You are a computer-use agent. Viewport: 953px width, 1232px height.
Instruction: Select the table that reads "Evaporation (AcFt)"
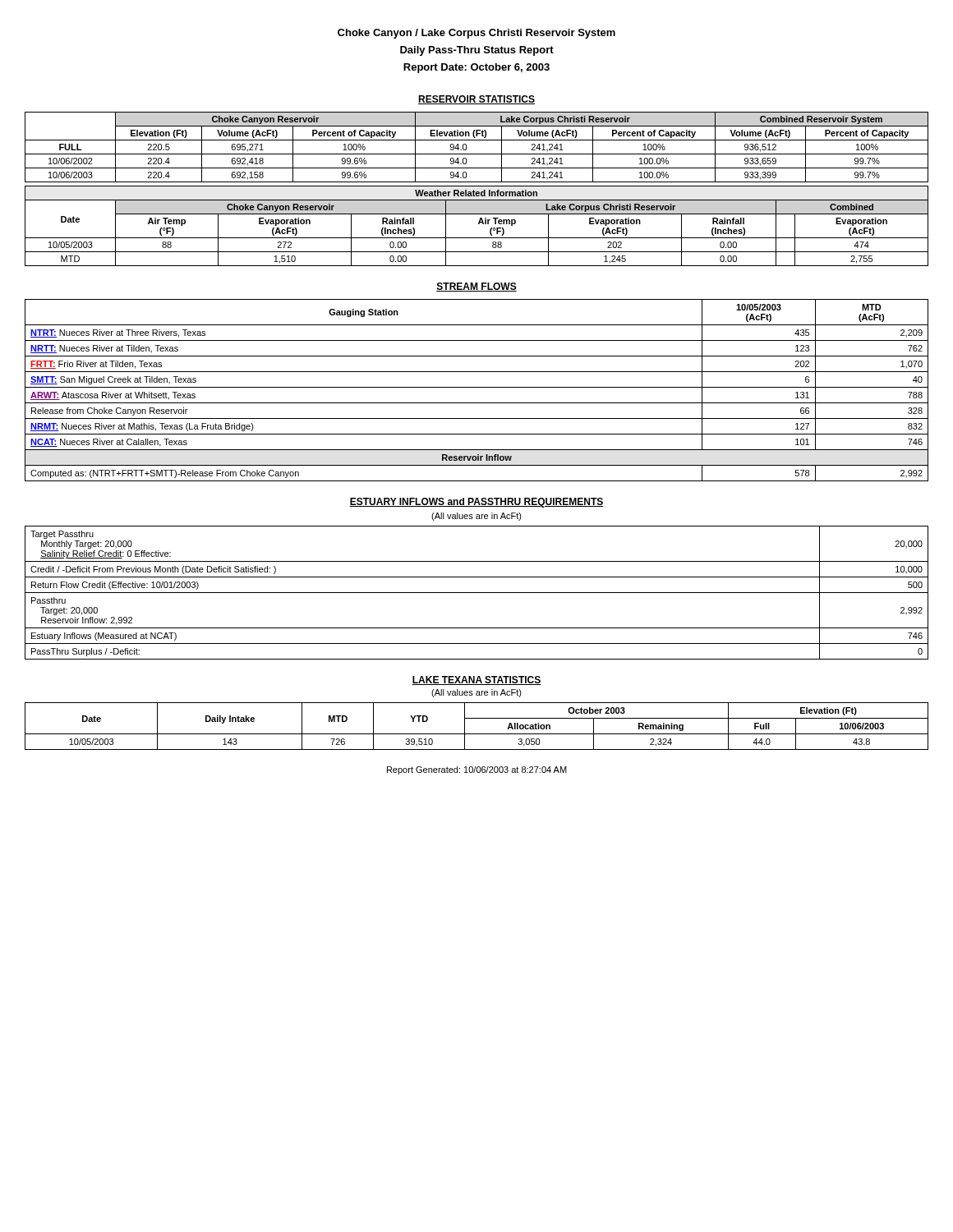(476, 226)
